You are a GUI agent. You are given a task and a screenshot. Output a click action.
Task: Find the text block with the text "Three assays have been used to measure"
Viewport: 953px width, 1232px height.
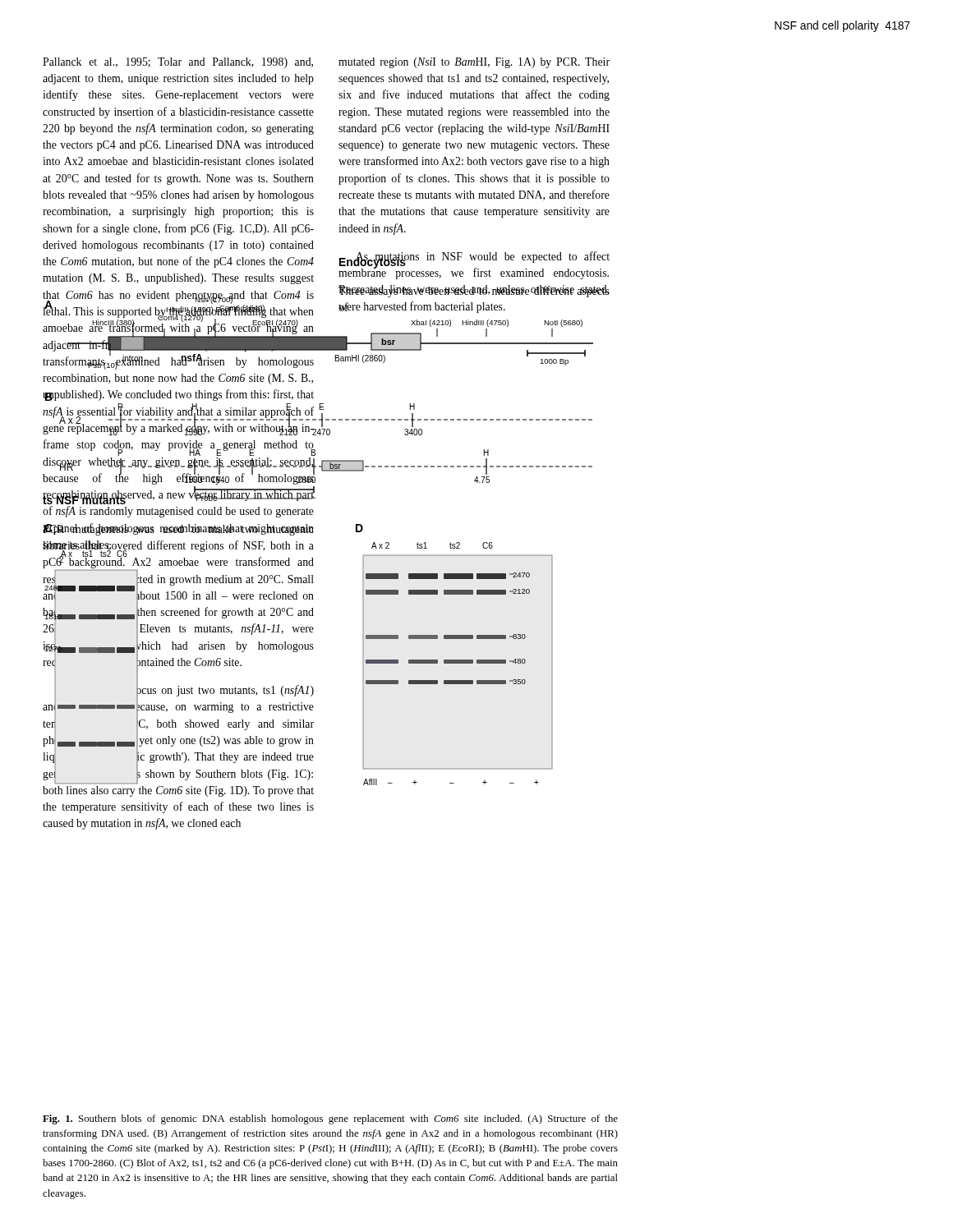(474, 300)
